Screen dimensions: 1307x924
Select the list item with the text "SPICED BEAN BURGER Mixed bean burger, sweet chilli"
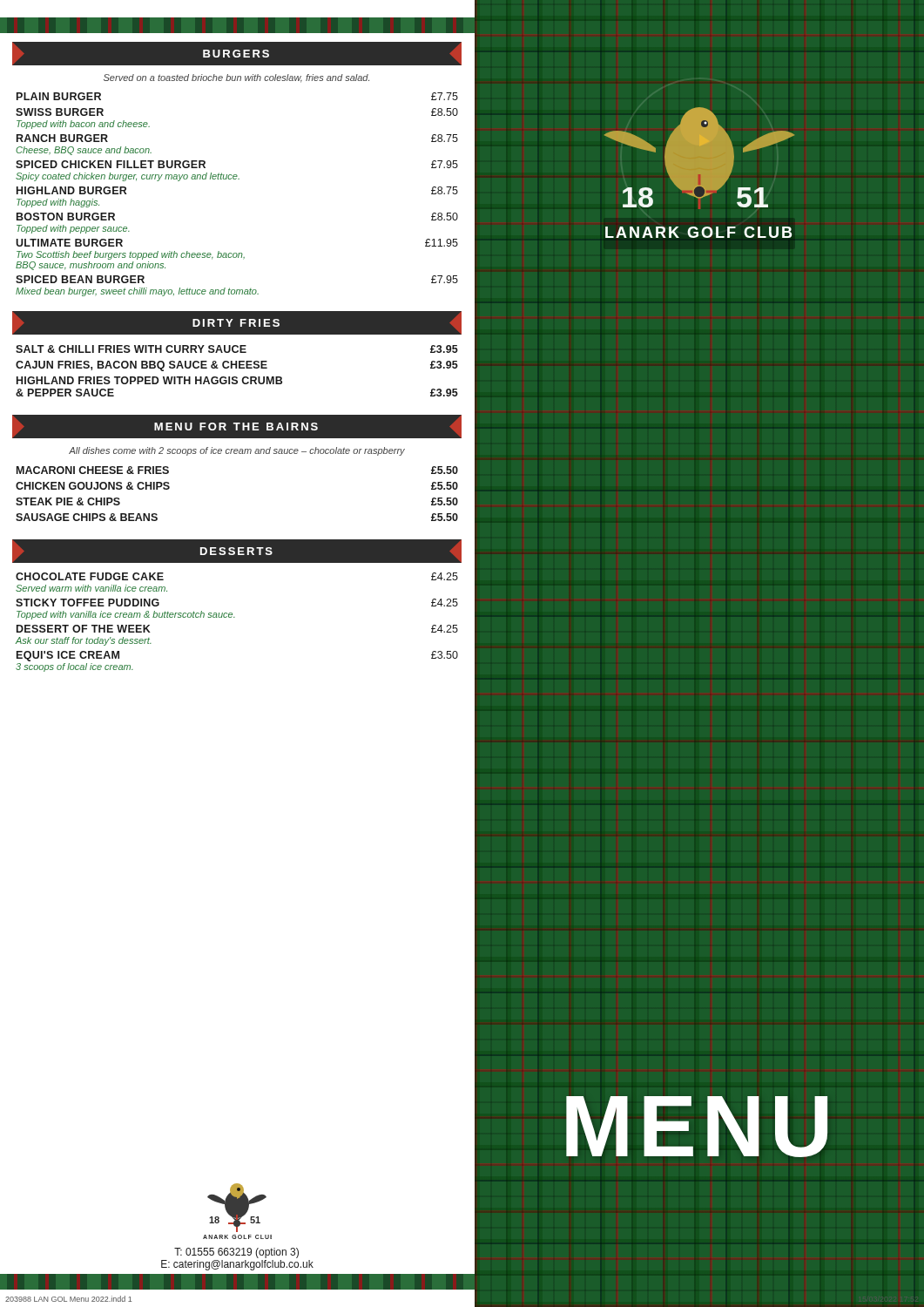237,285
